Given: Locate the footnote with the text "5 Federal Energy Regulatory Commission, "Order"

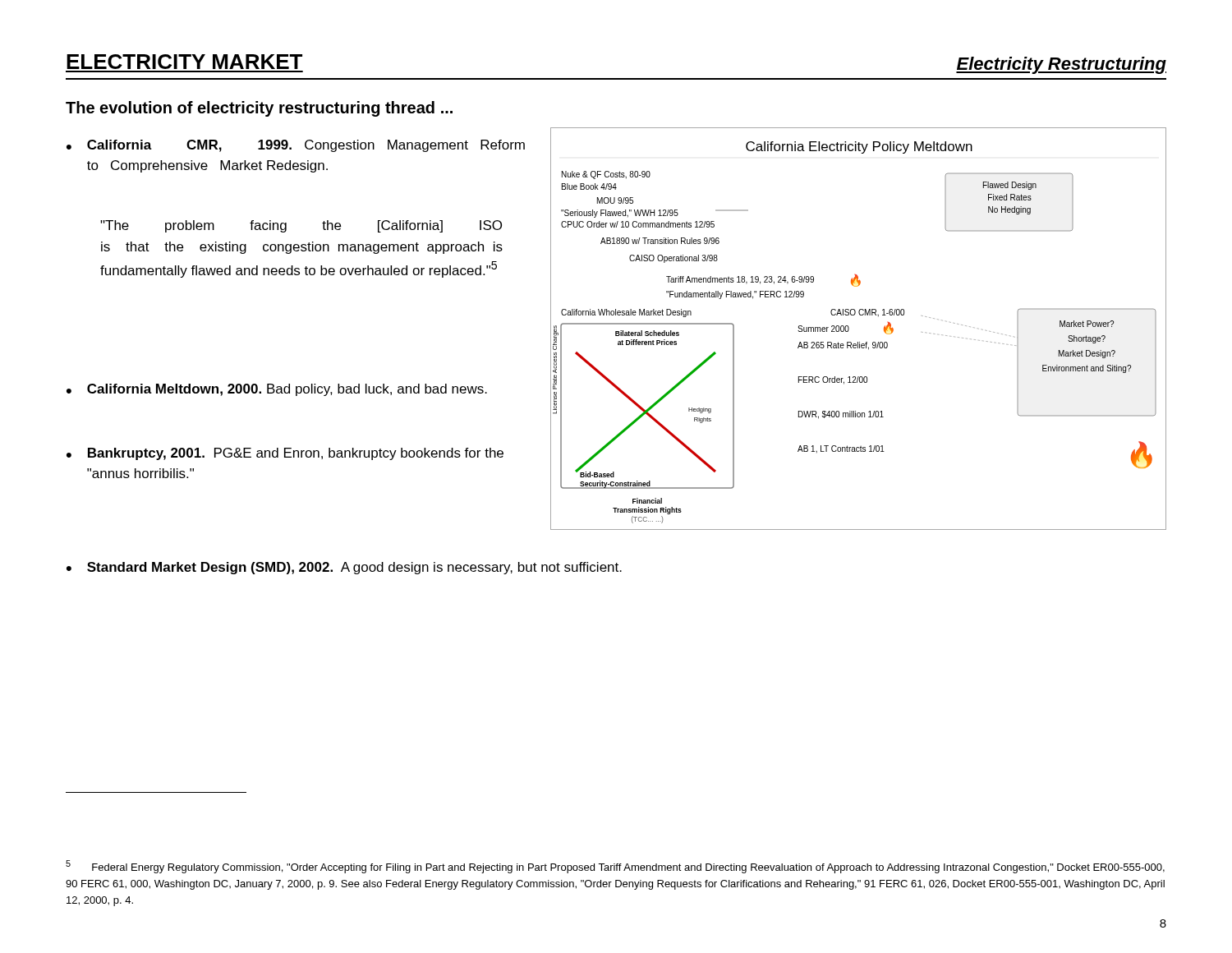Looking at the screenshot, I should pos(615,882).
